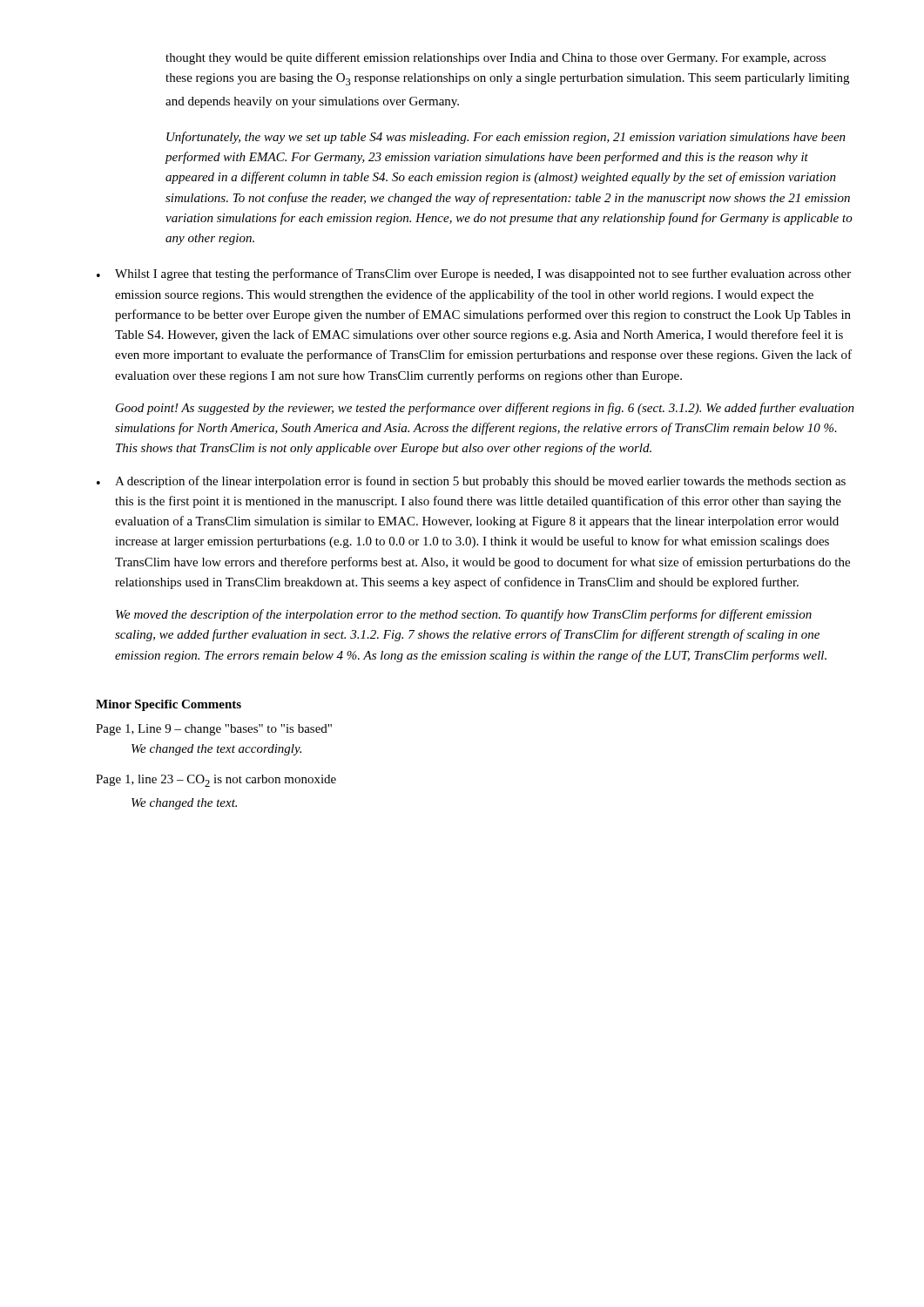Screen dimensions: 1307x924
Task: Find the text block with the text "Good point! As suggested by the reviewer,"
Action: coord(485,428)
